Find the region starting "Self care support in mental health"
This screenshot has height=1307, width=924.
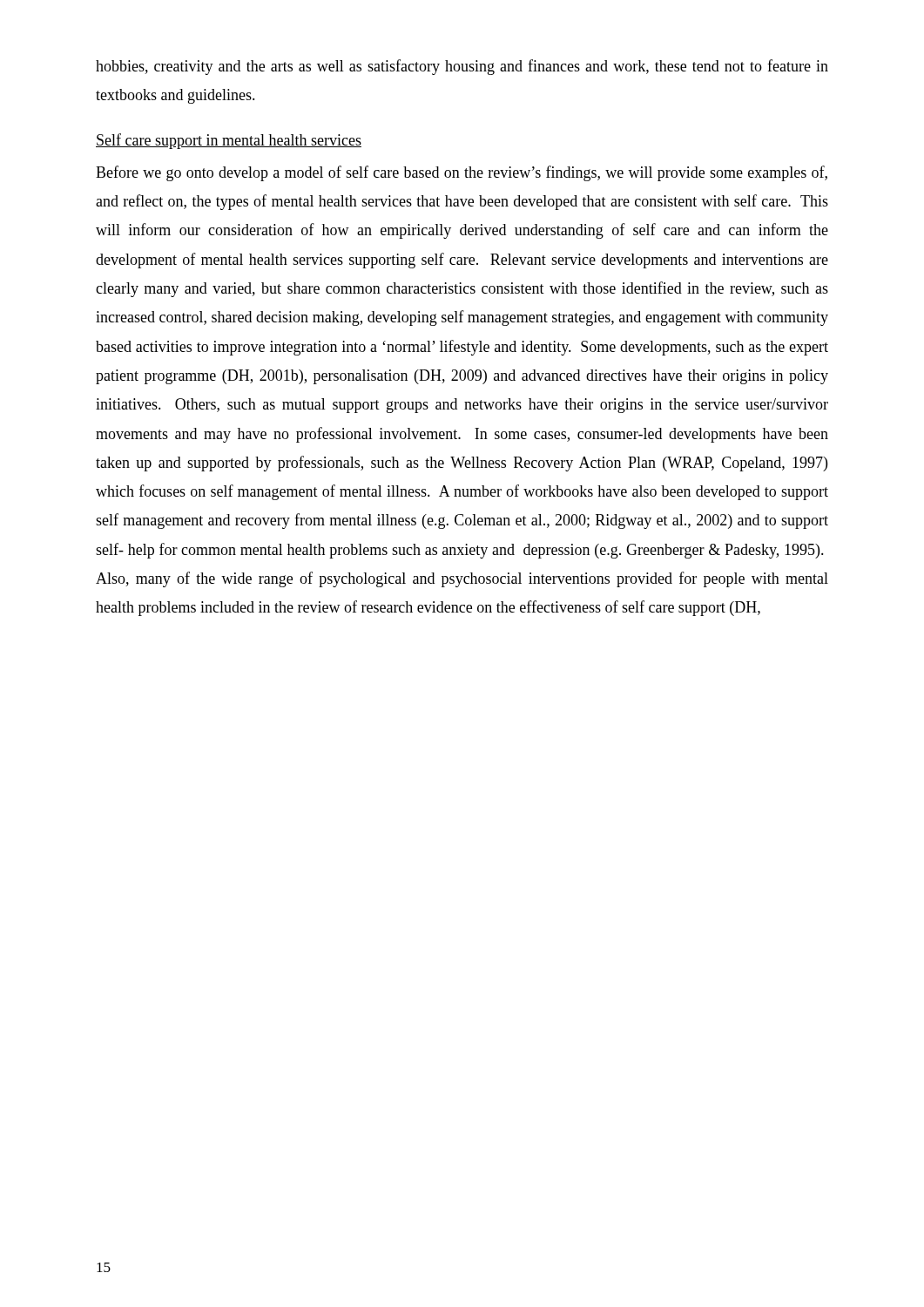coord(229,140)
